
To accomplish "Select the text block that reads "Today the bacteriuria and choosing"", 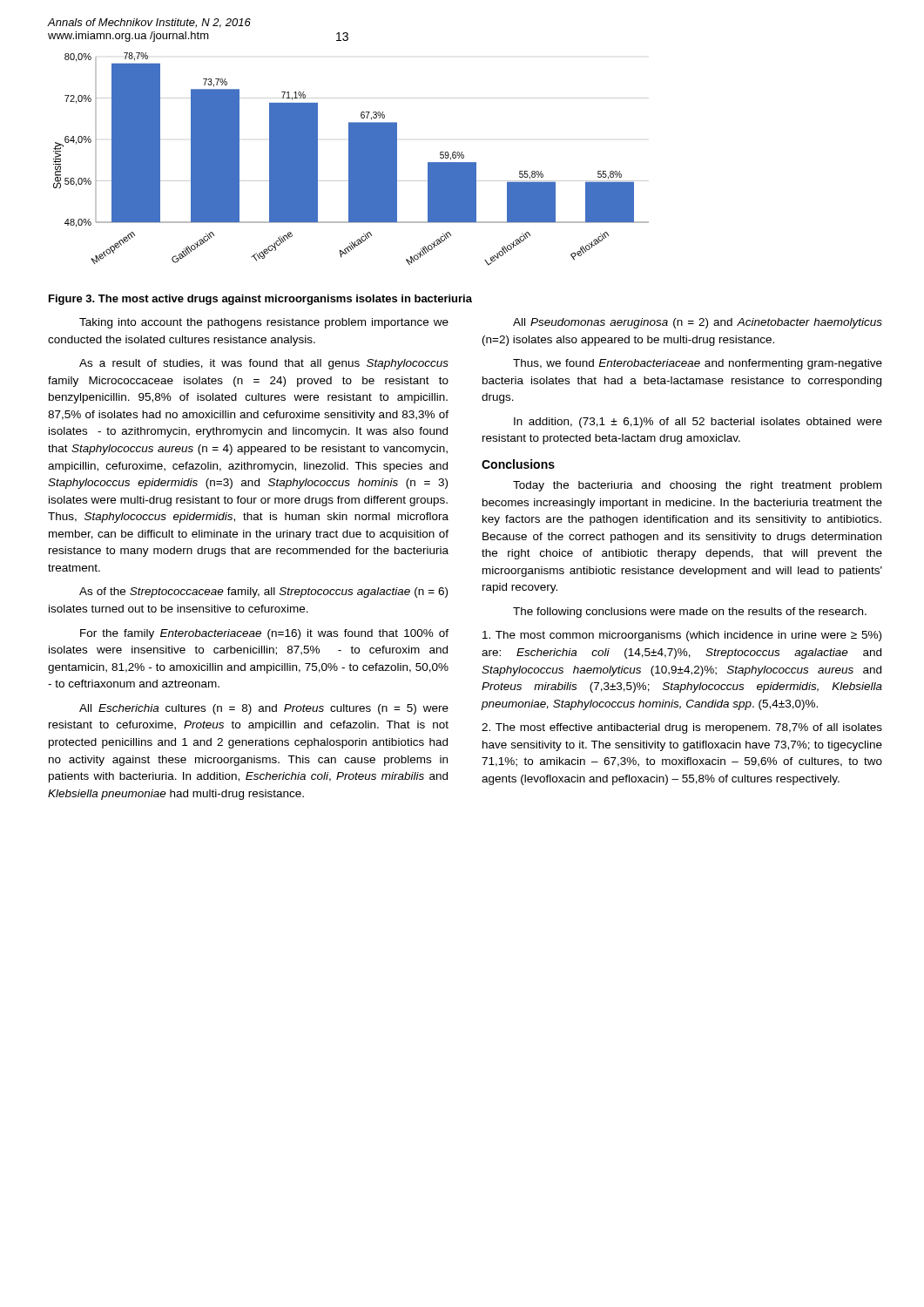I will [682, 536].
